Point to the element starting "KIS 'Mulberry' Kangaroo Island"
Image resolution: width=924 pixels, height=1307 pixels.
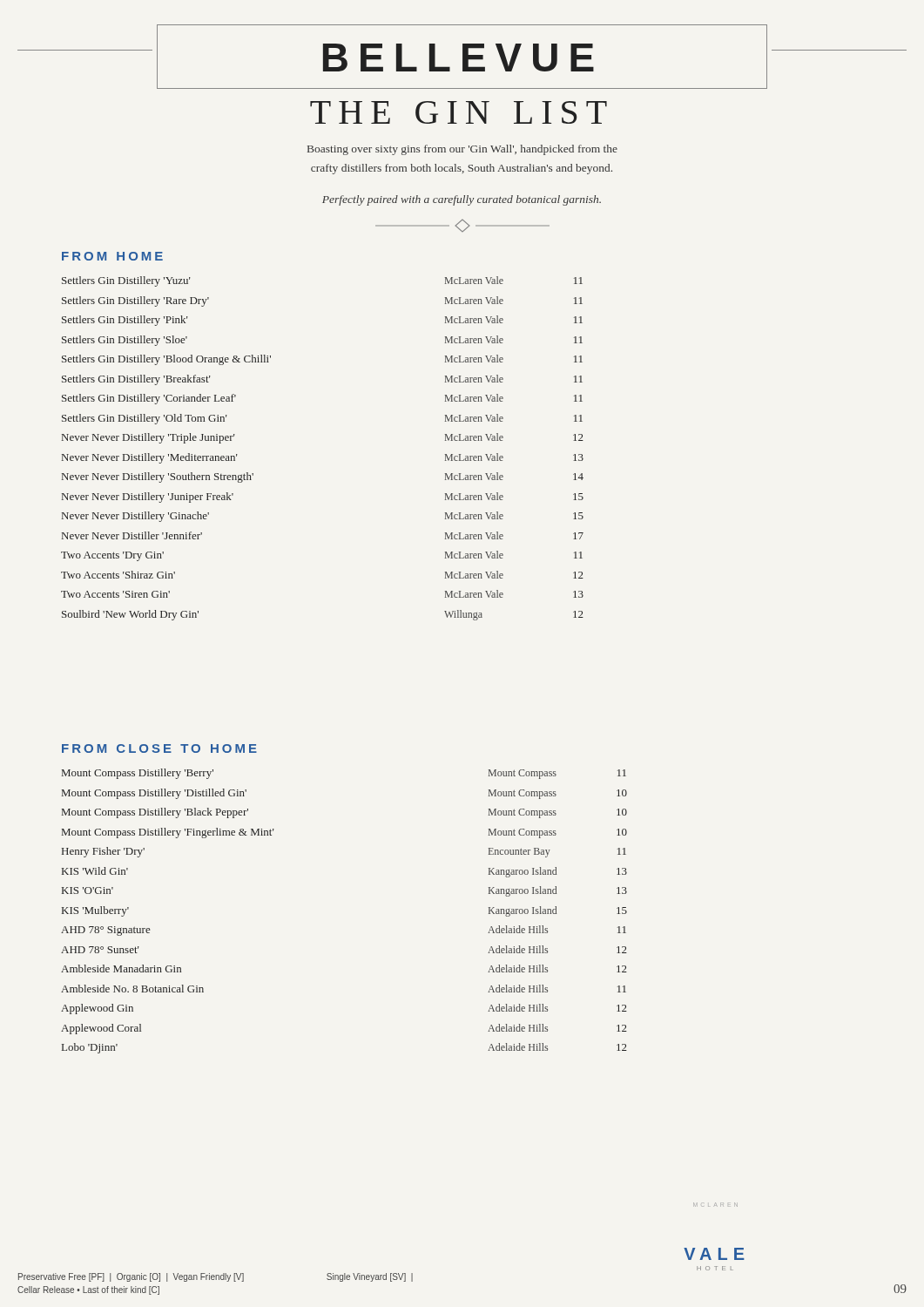[95, 911]
